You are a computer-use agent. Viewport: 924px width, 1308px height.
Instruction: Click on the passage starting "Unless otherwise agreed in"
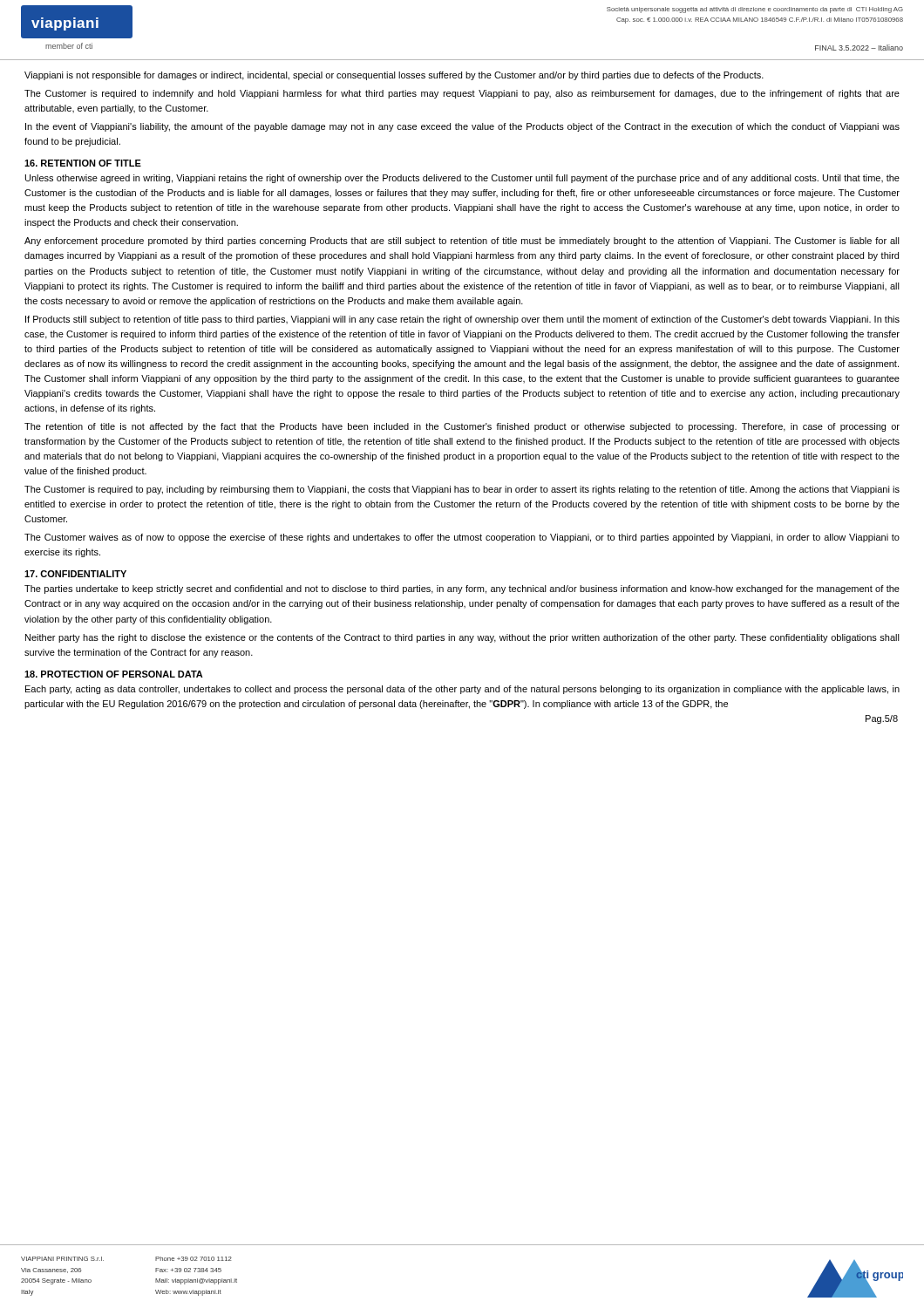coord(462,200)
